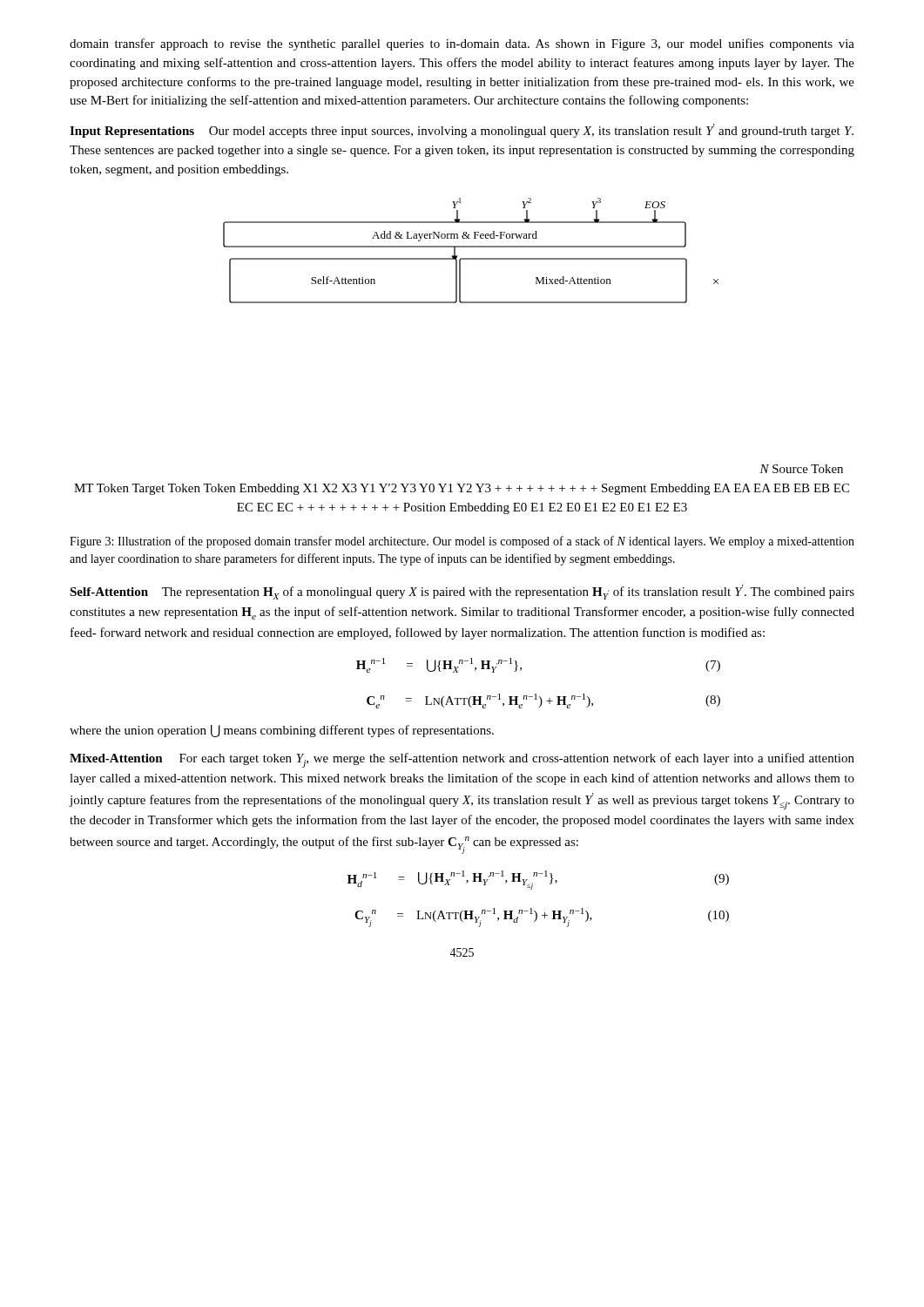Find the block on this page that starts "Mixed-Attention For each target"
Image resolution: width=924 pixels, height=1307 pixels.
tap(462, 803)
